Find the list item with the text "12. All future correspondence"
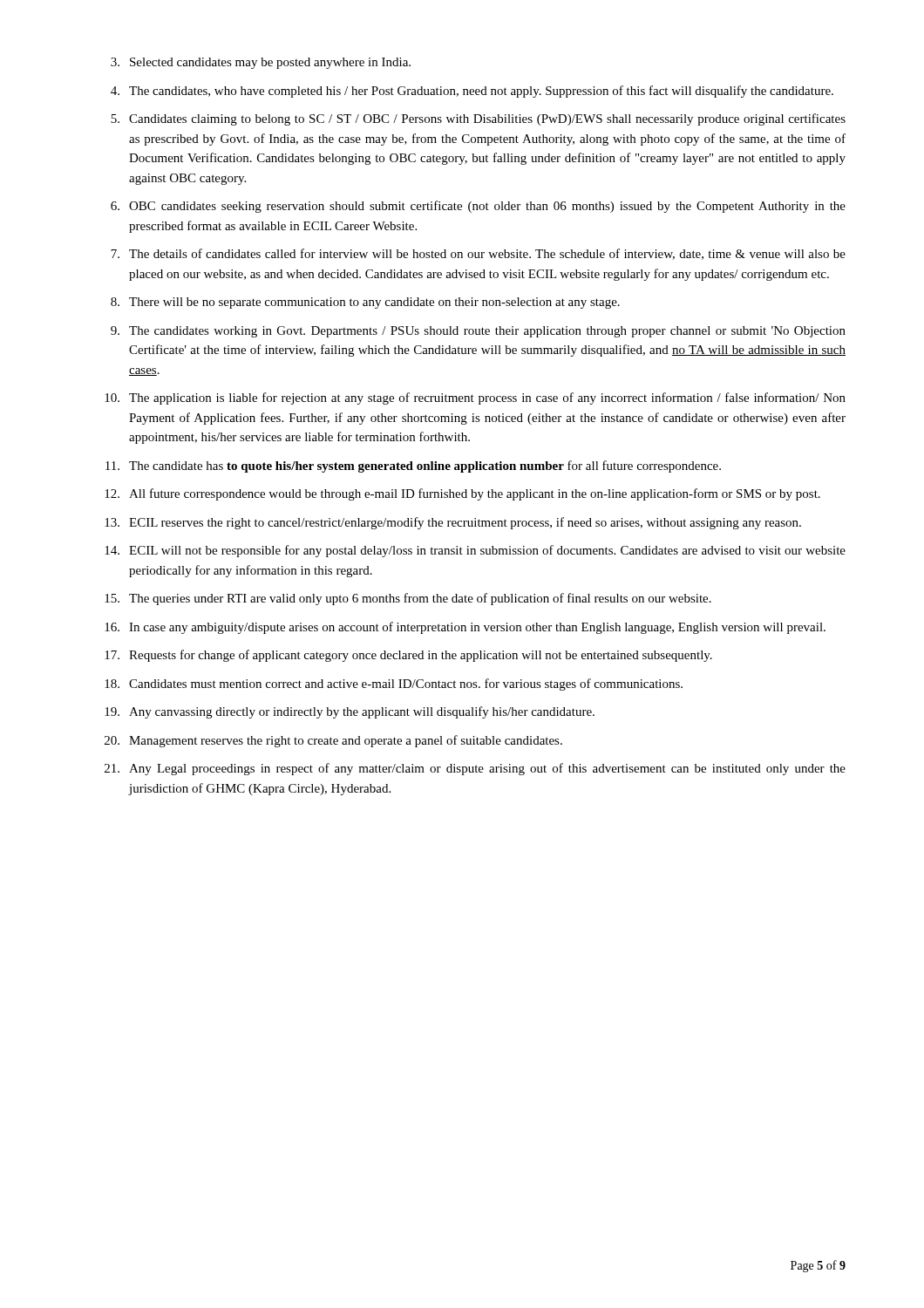 (462, 494)
